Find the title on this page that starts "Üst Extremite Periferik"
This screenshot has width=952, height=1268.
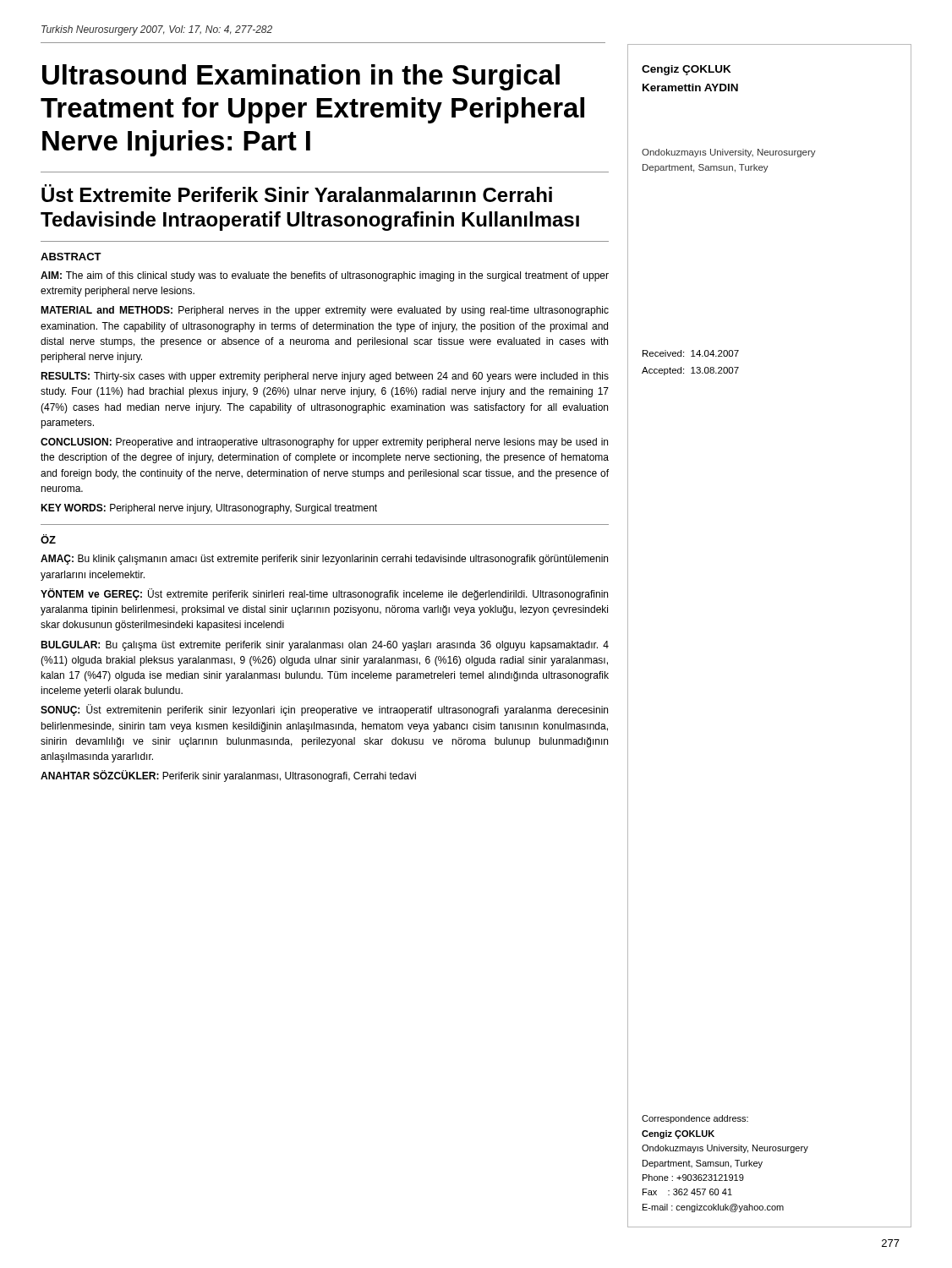(310, 207)
